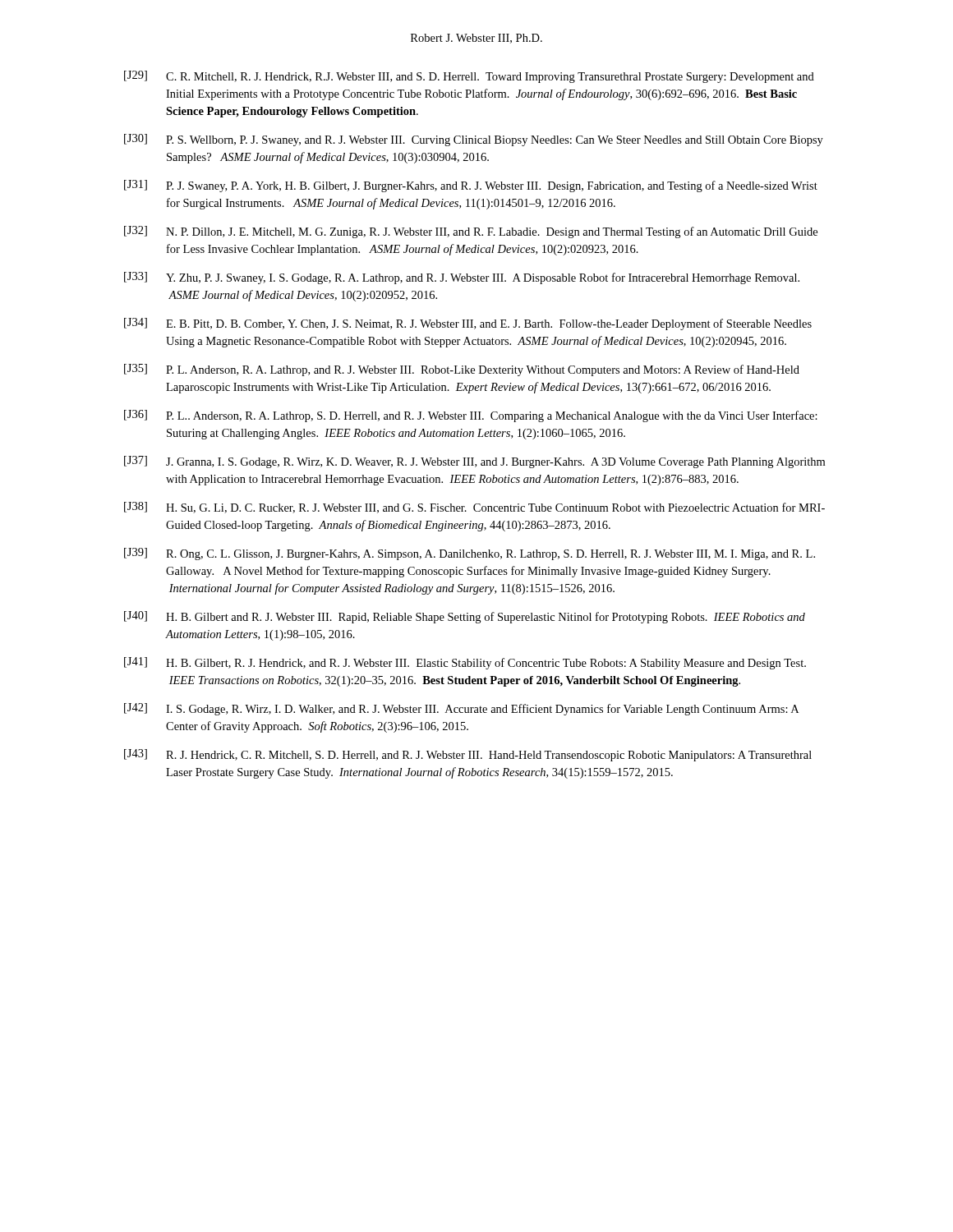Click the passage that begins "[J34] E. B. Pitt, D. B."
This screenshot has width=953, height=1232.
tap(476, 333)
